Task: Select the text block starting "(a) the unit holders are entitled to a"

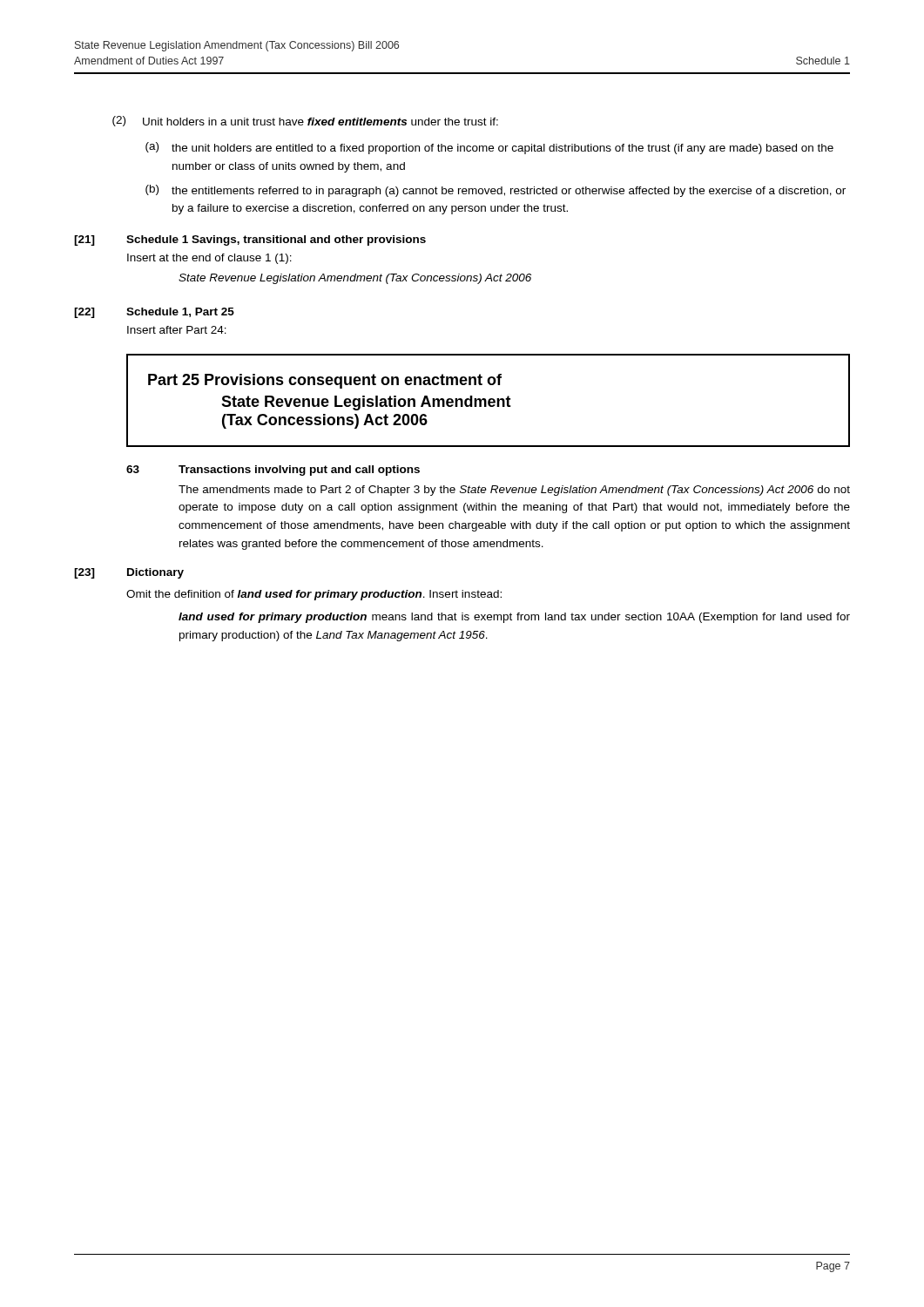Action: [488, 157]
